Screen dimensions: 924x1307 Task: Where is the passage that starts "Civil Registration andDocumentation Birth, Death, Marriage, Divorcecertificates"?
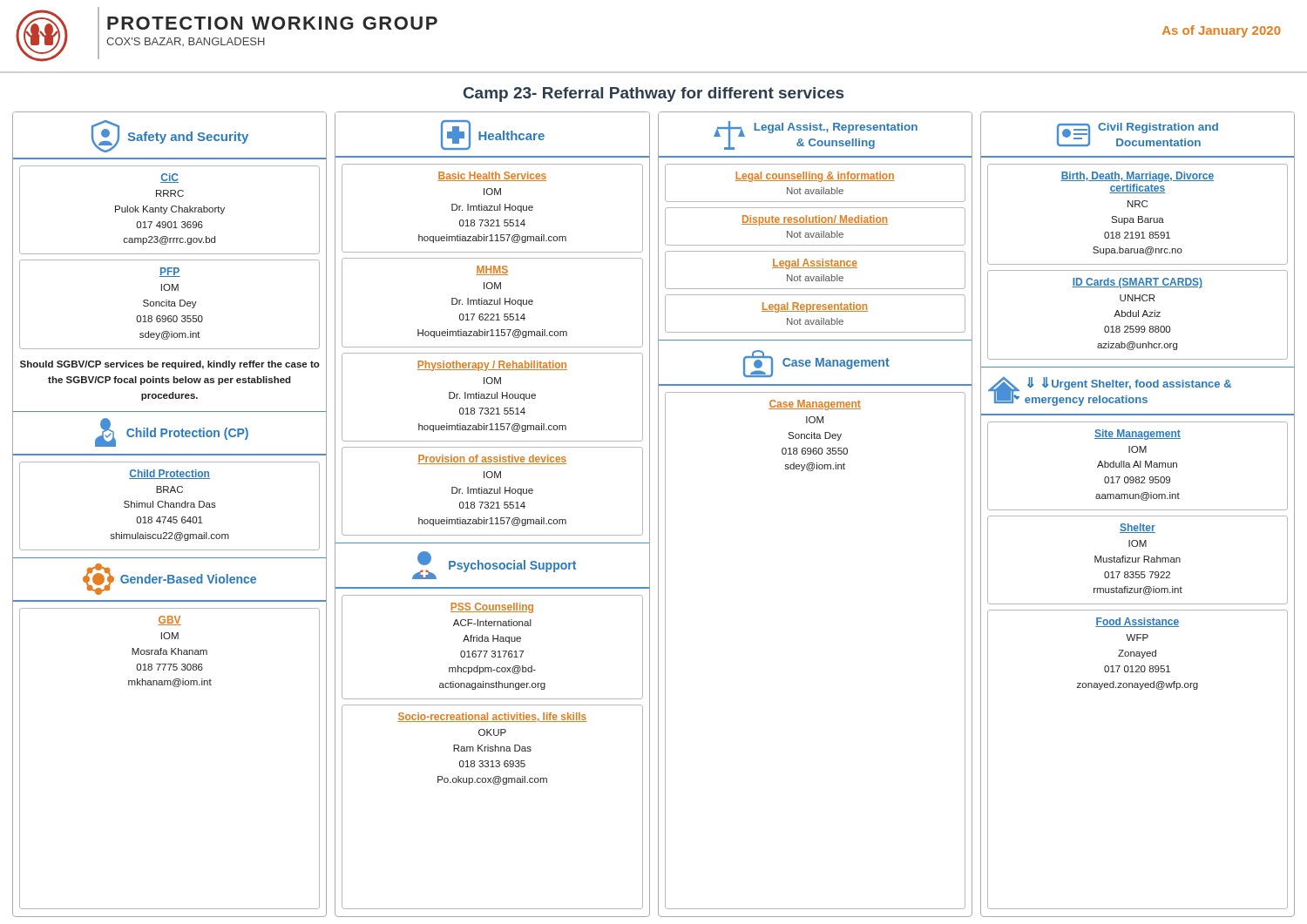(x=1137, y=511)
